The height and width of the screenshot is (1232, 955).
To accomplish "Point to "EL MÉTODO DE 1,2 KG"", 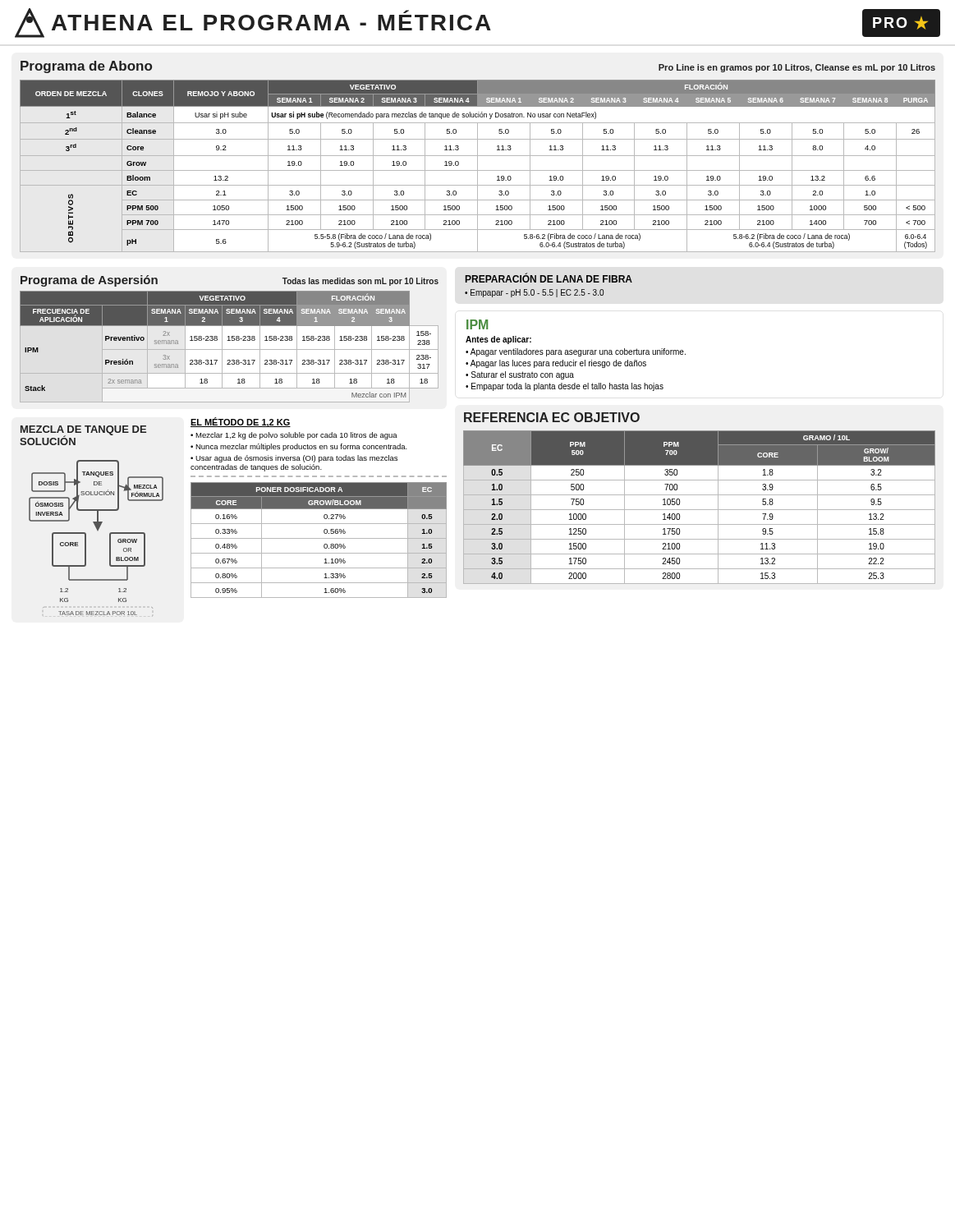I will click(240, 423).
